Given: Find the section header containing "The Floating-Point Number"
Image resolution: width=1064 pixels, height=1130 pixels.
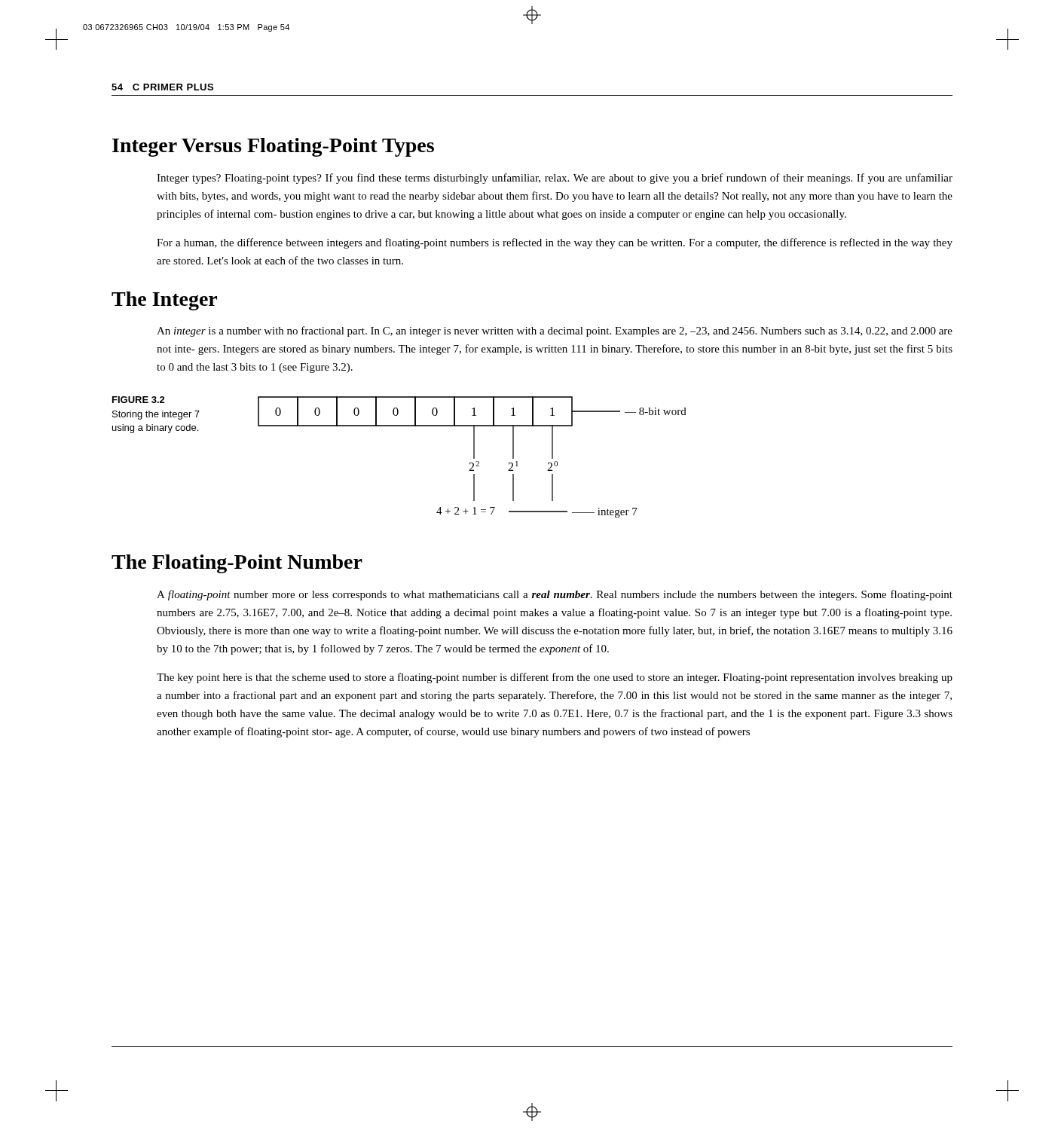Looking at the screenshot, I should click(237, 562).
